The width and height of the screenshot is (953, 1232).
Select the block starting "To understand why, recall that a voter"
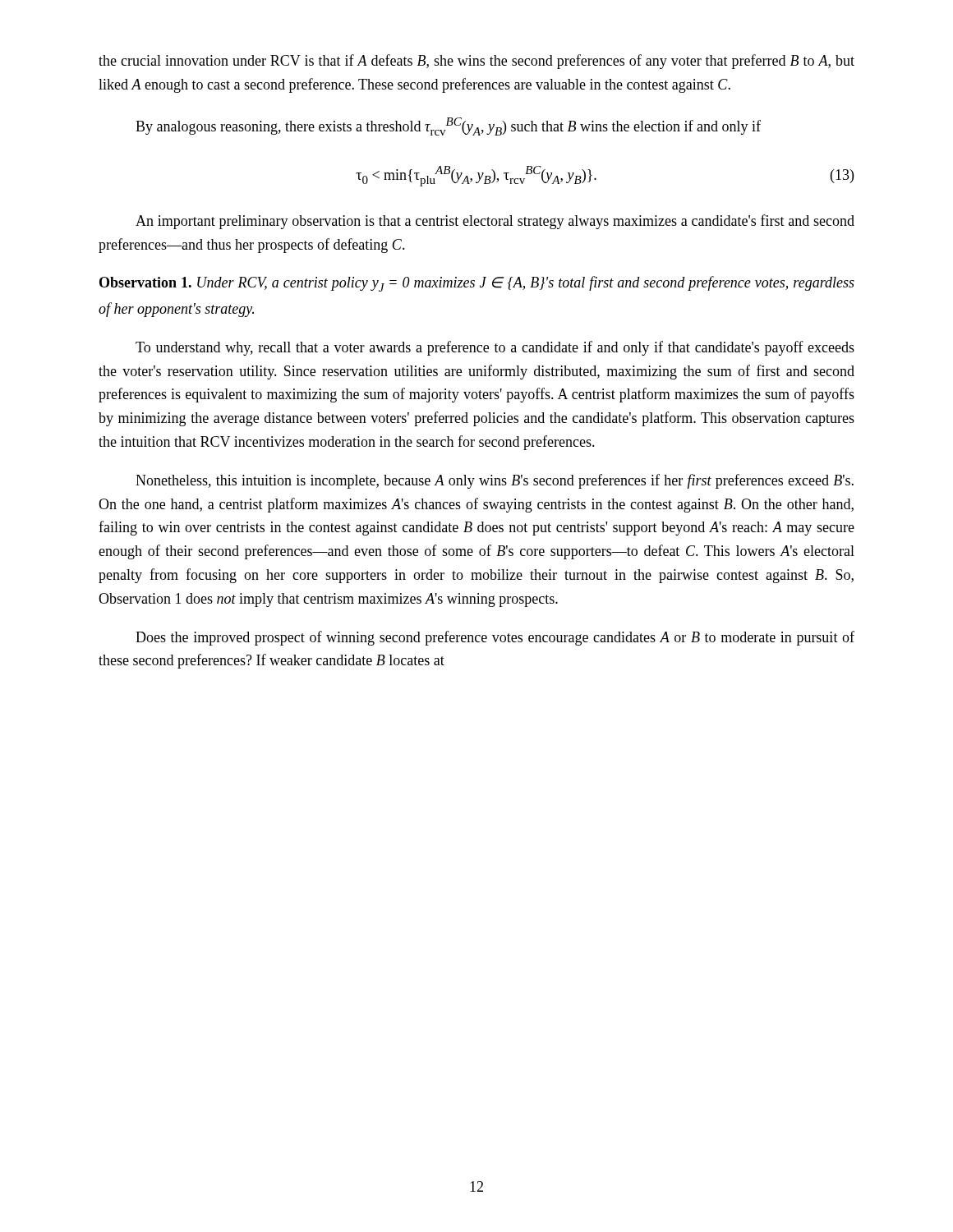click(476, 395)
